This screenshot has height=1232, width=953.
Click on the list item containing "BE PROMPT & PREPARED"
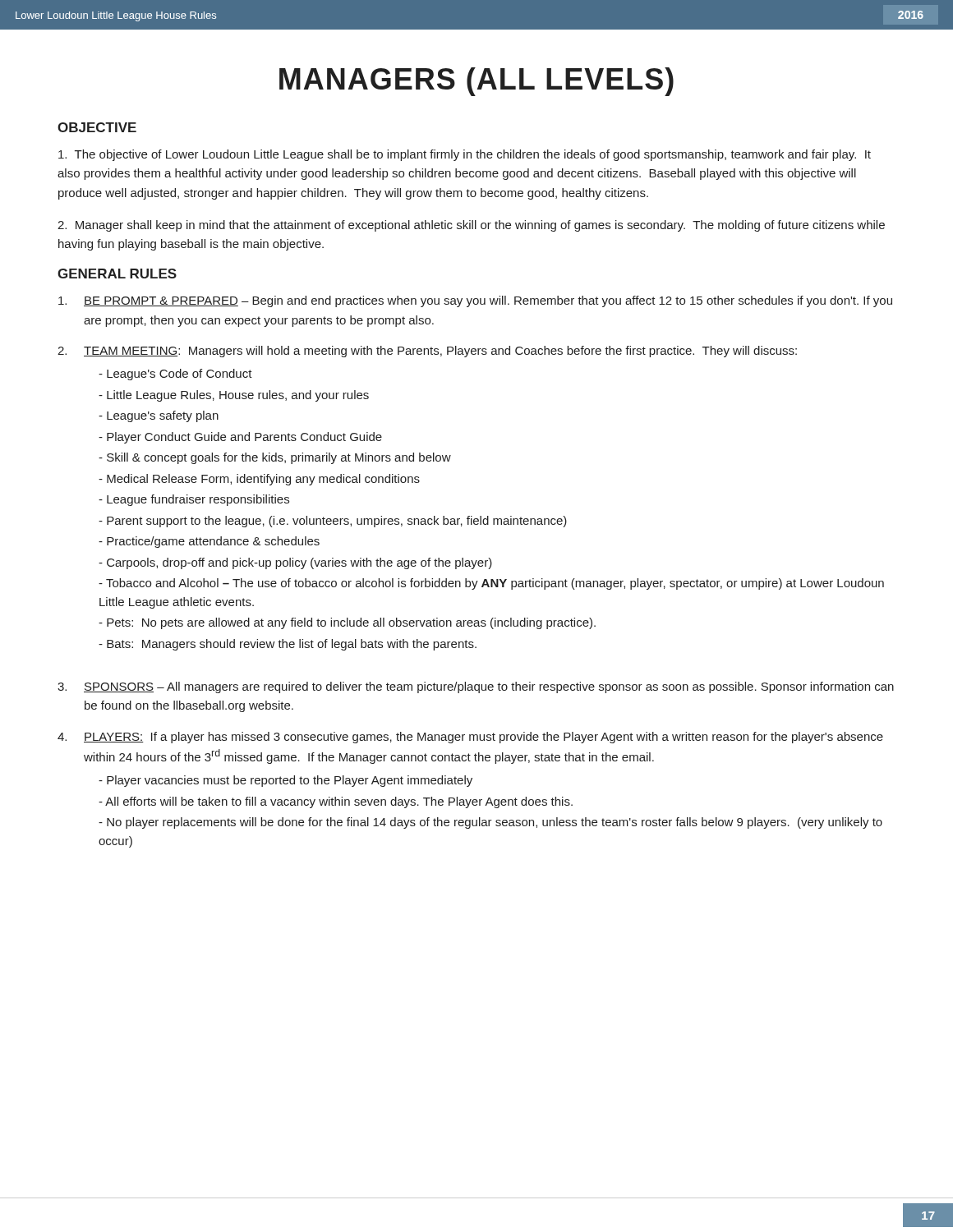(476, 310)
